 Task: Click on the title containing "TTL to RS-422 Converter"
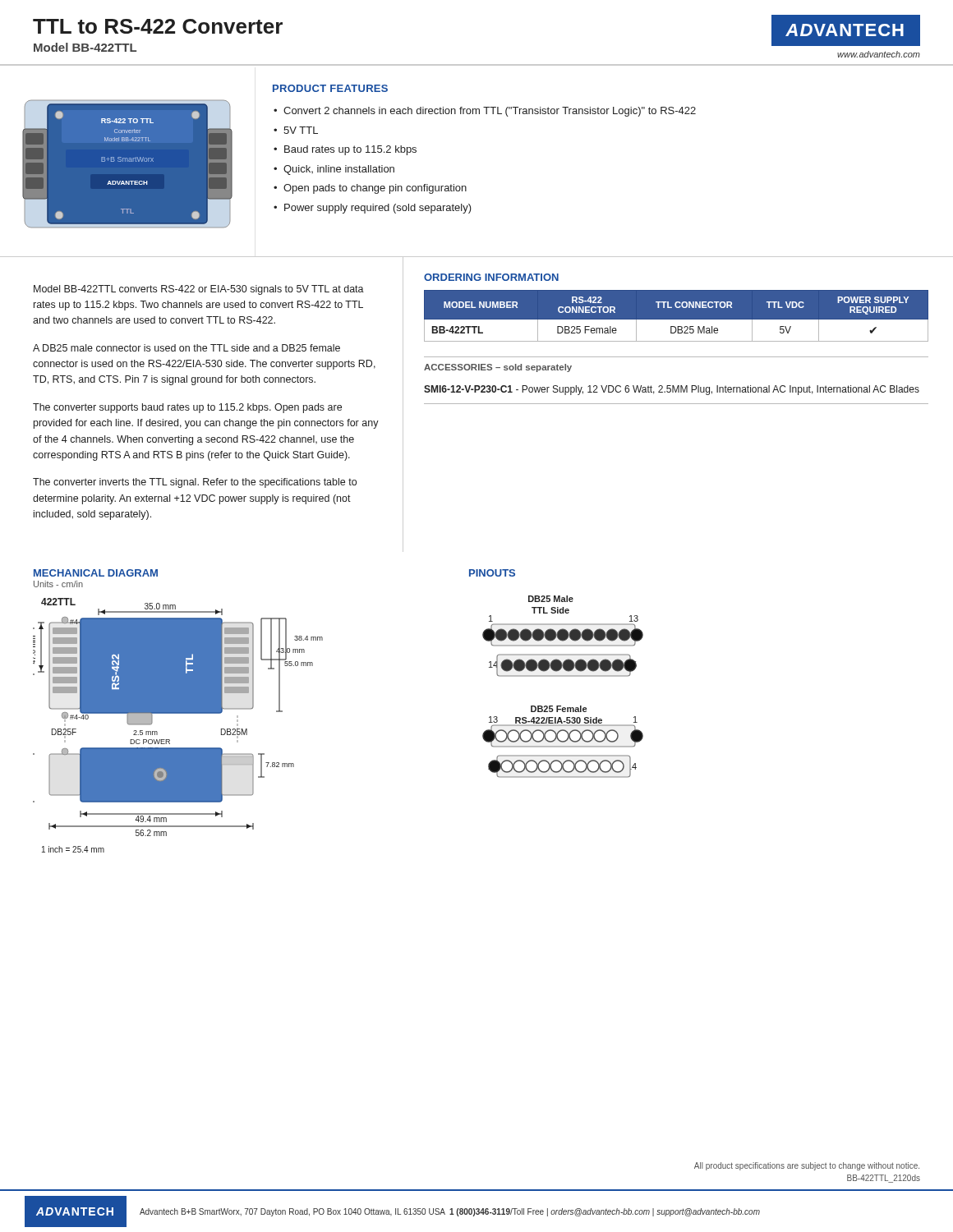click(158, 27)
